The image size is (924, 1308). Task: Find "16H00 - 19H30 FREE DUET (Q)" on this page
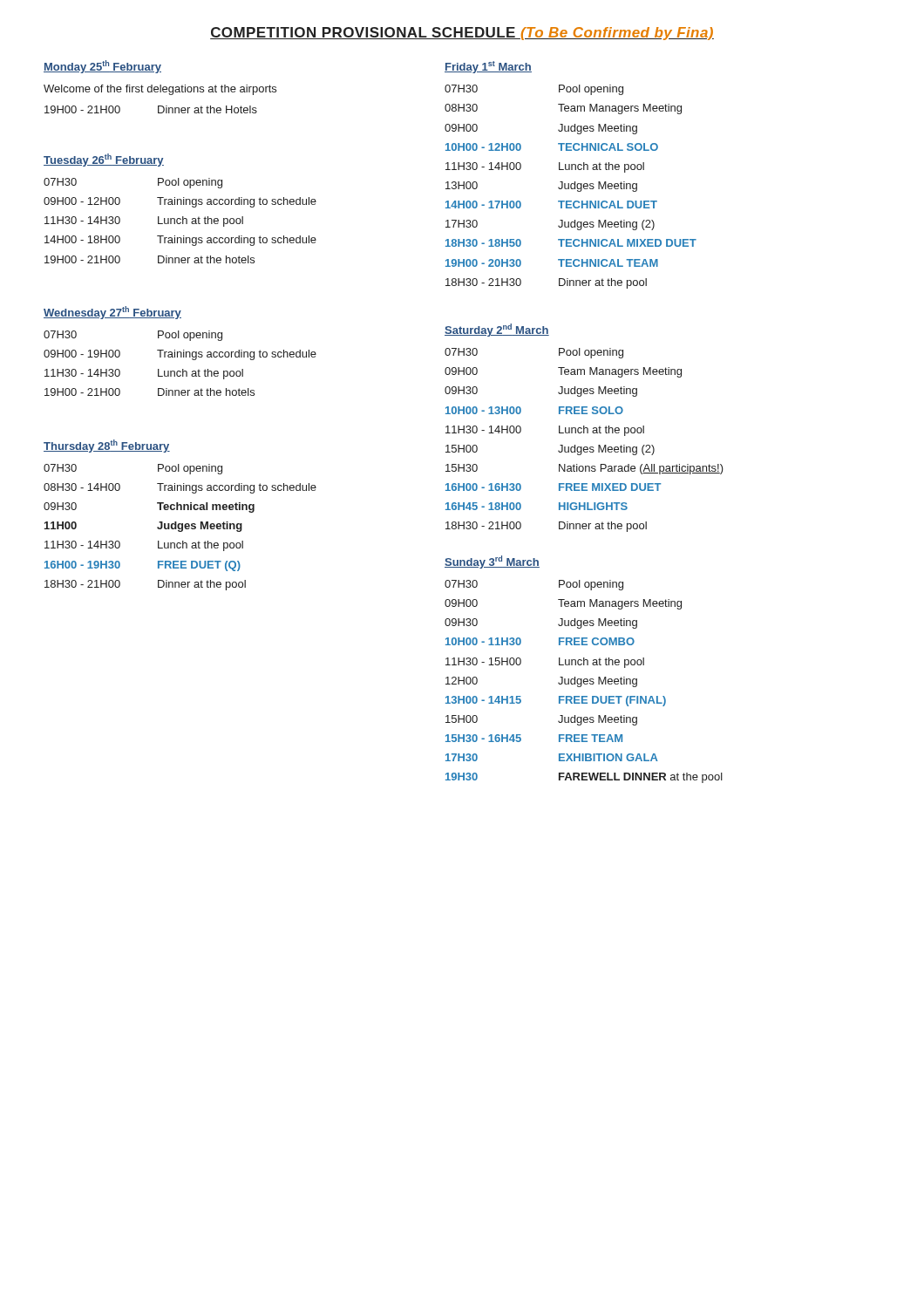click(231, 565)
